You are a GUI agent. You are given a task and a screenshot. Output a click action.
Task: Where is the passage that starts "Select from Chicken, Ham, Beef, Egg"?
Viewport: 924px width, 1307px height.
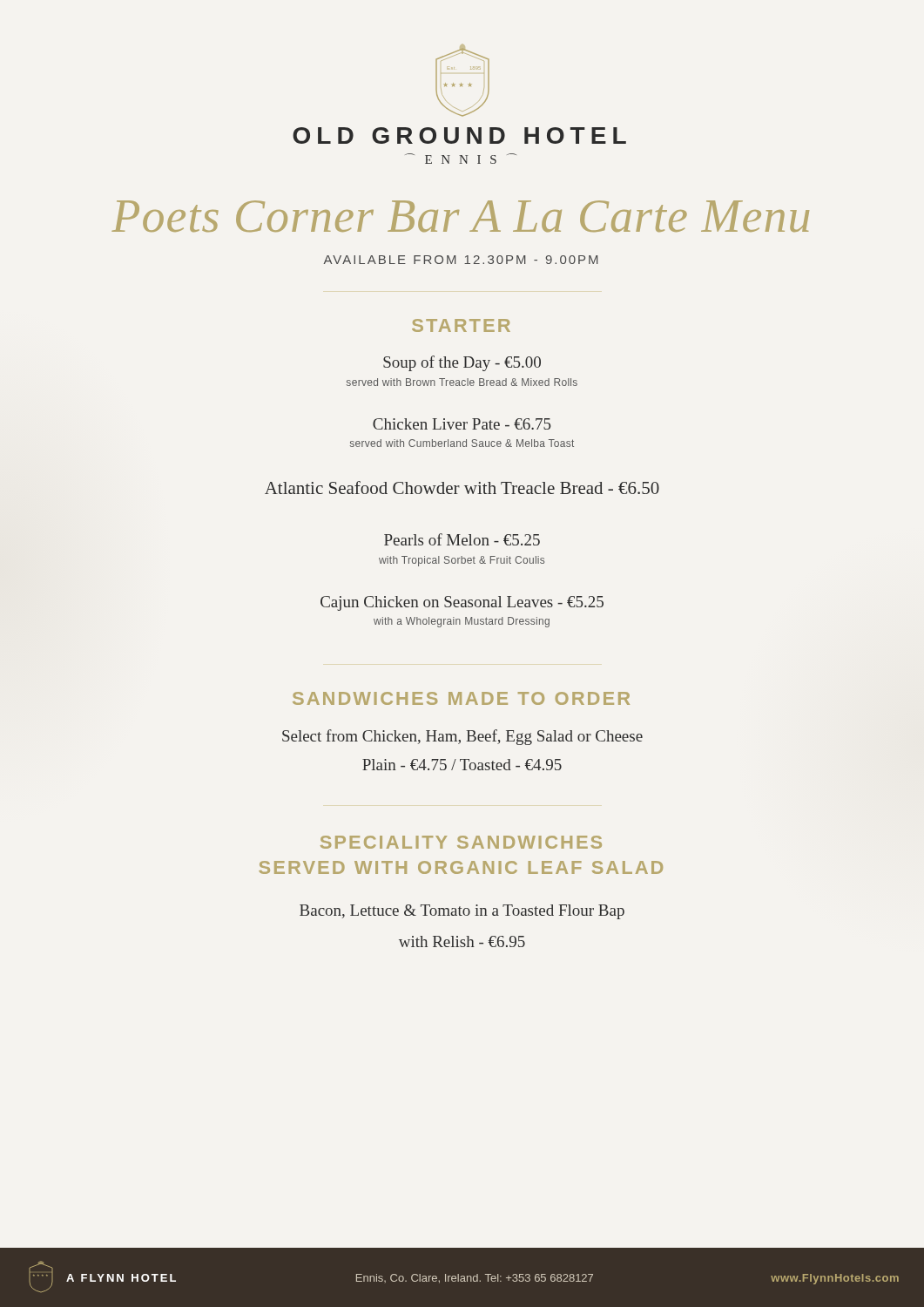tap(462, 751)
